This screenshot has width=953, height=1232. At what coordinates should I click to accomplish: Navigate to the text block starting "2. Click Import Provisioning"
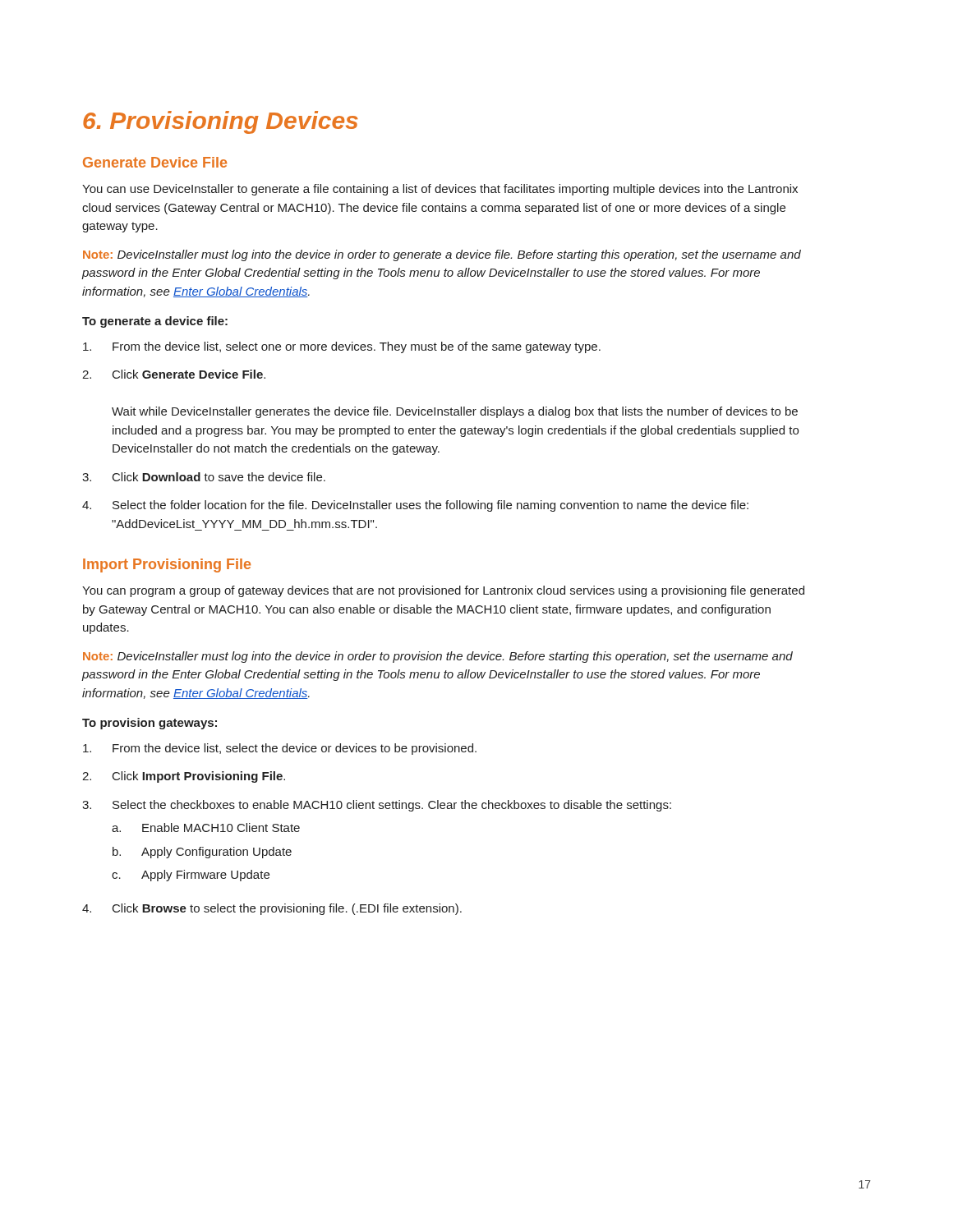click(x=184, y=777)
